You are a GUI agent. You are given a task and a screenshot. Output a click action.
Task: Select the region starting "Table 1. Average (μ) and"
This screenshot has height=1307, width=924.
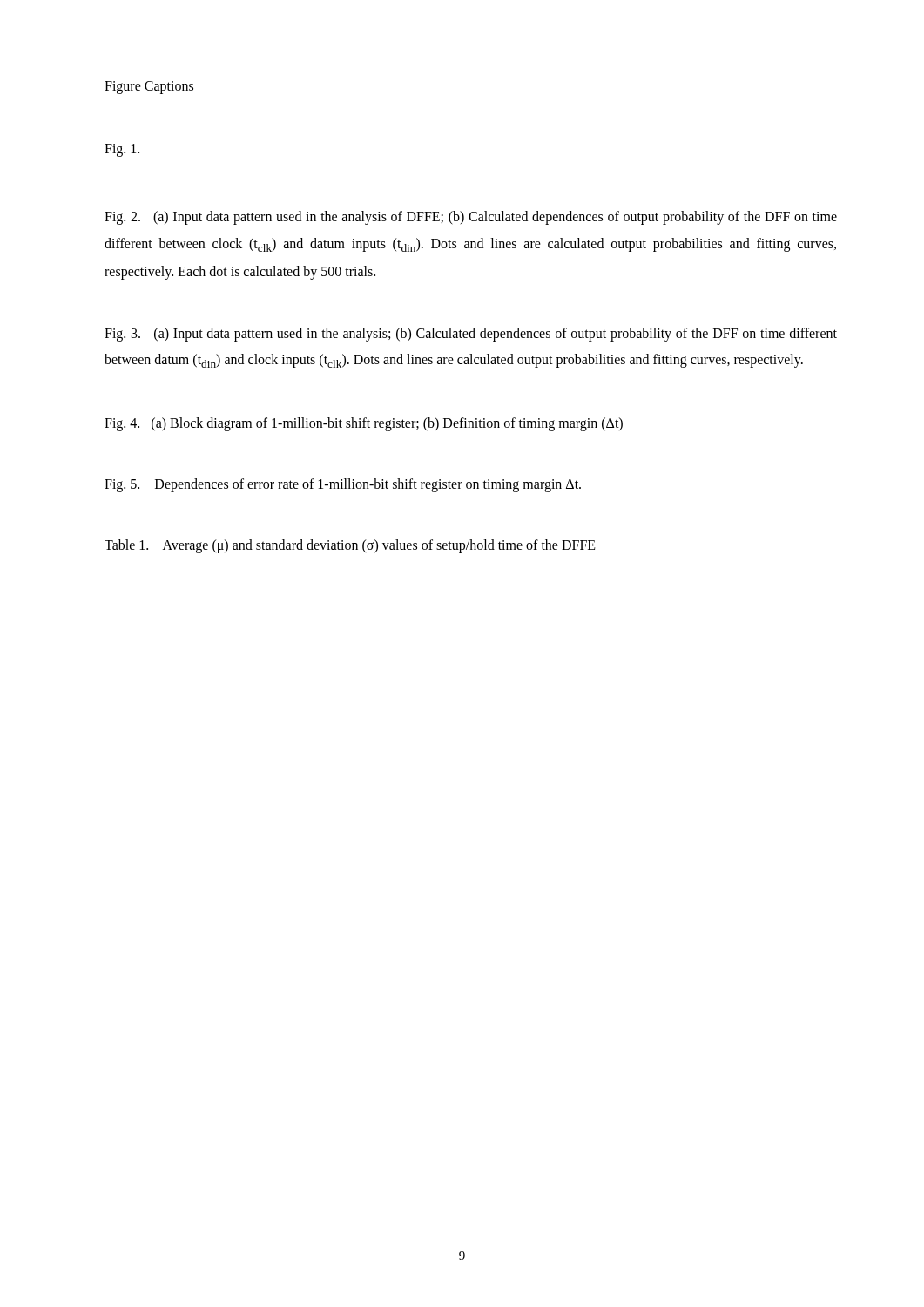coord(350,545)
